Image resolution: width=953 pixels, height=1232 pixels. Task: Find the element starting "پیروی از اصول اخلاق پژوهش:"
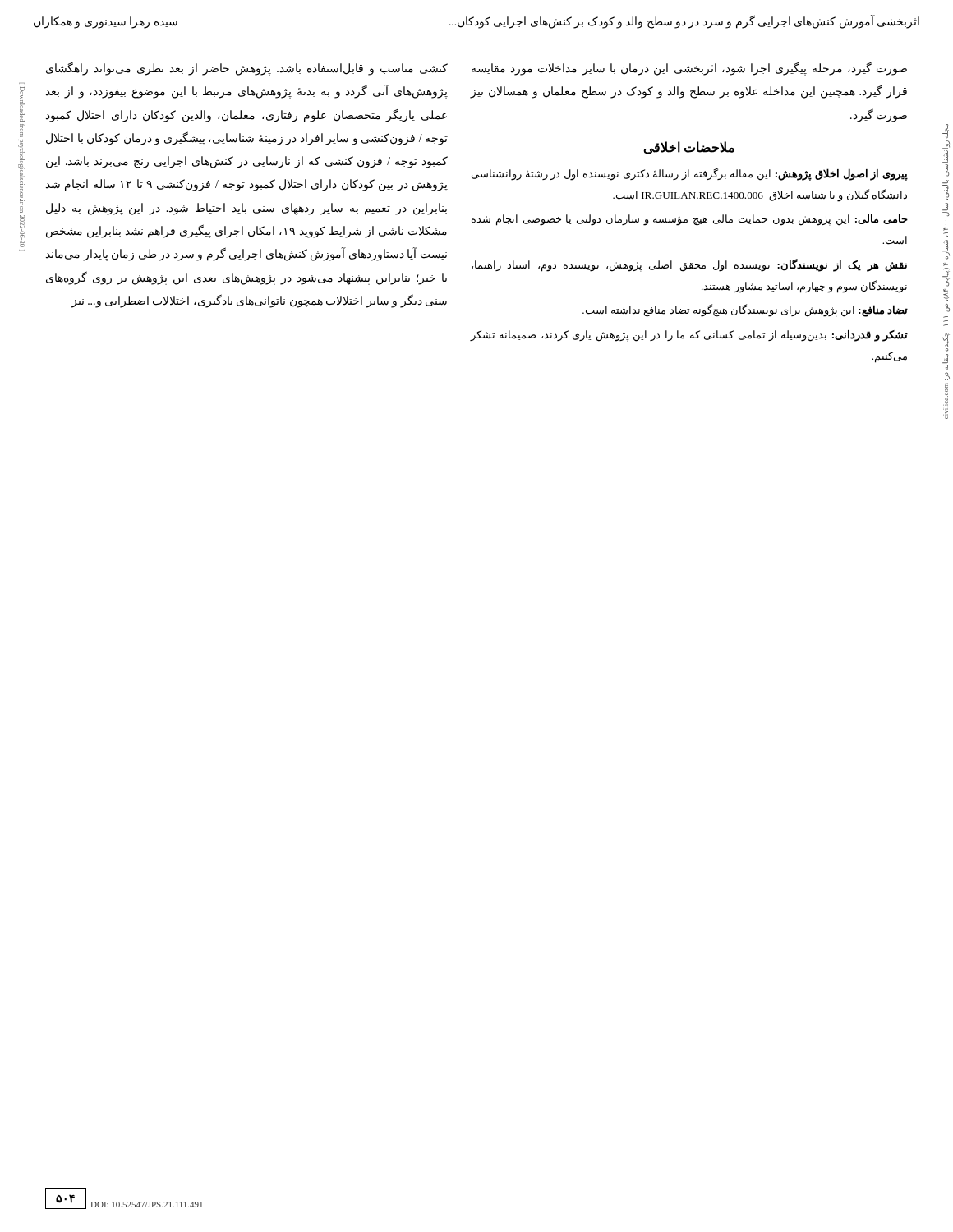pos(689,265)
